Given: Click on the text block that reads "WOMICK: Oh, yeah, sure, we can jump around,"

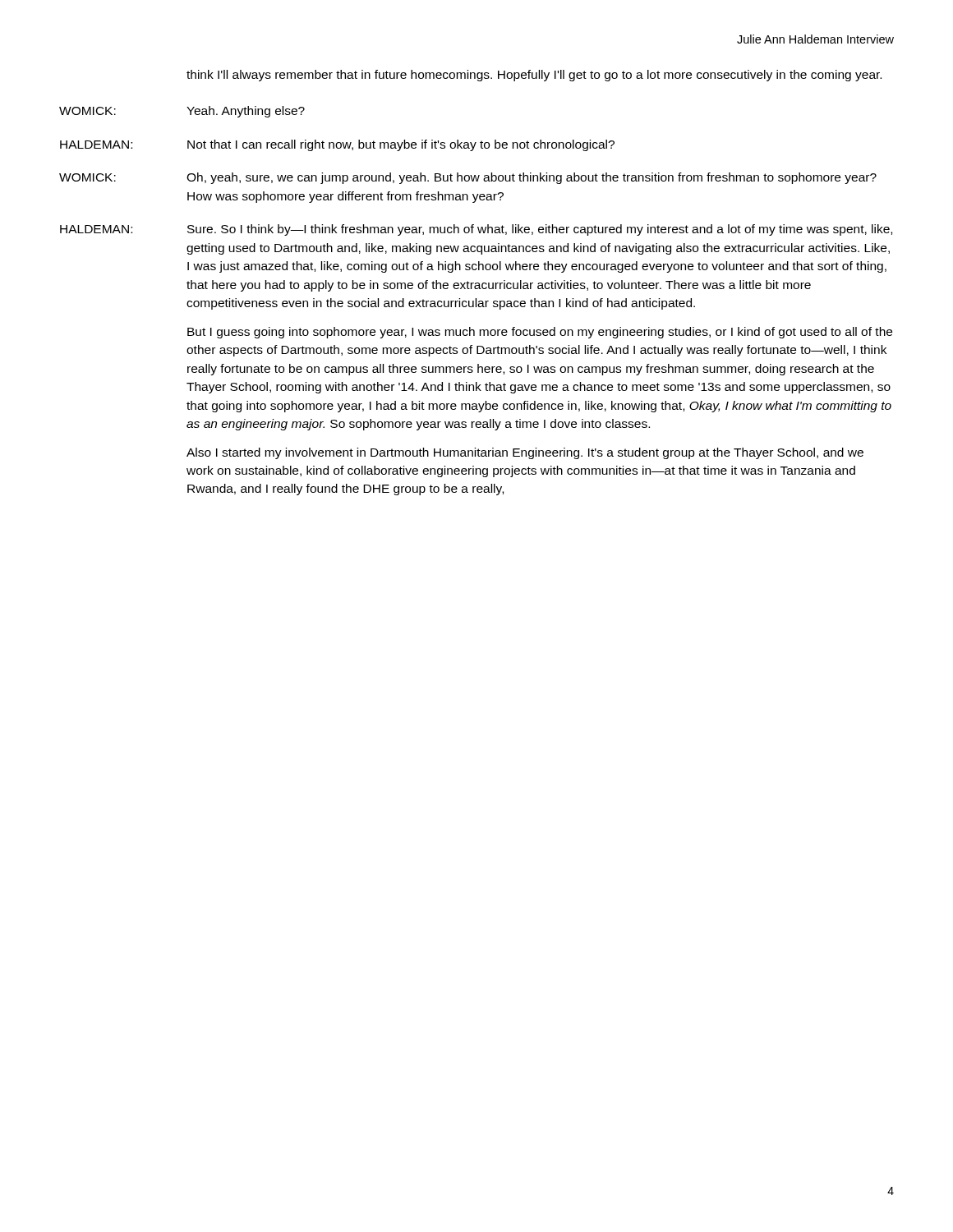Looking at the screenshot, I should (x=476, y=187).
